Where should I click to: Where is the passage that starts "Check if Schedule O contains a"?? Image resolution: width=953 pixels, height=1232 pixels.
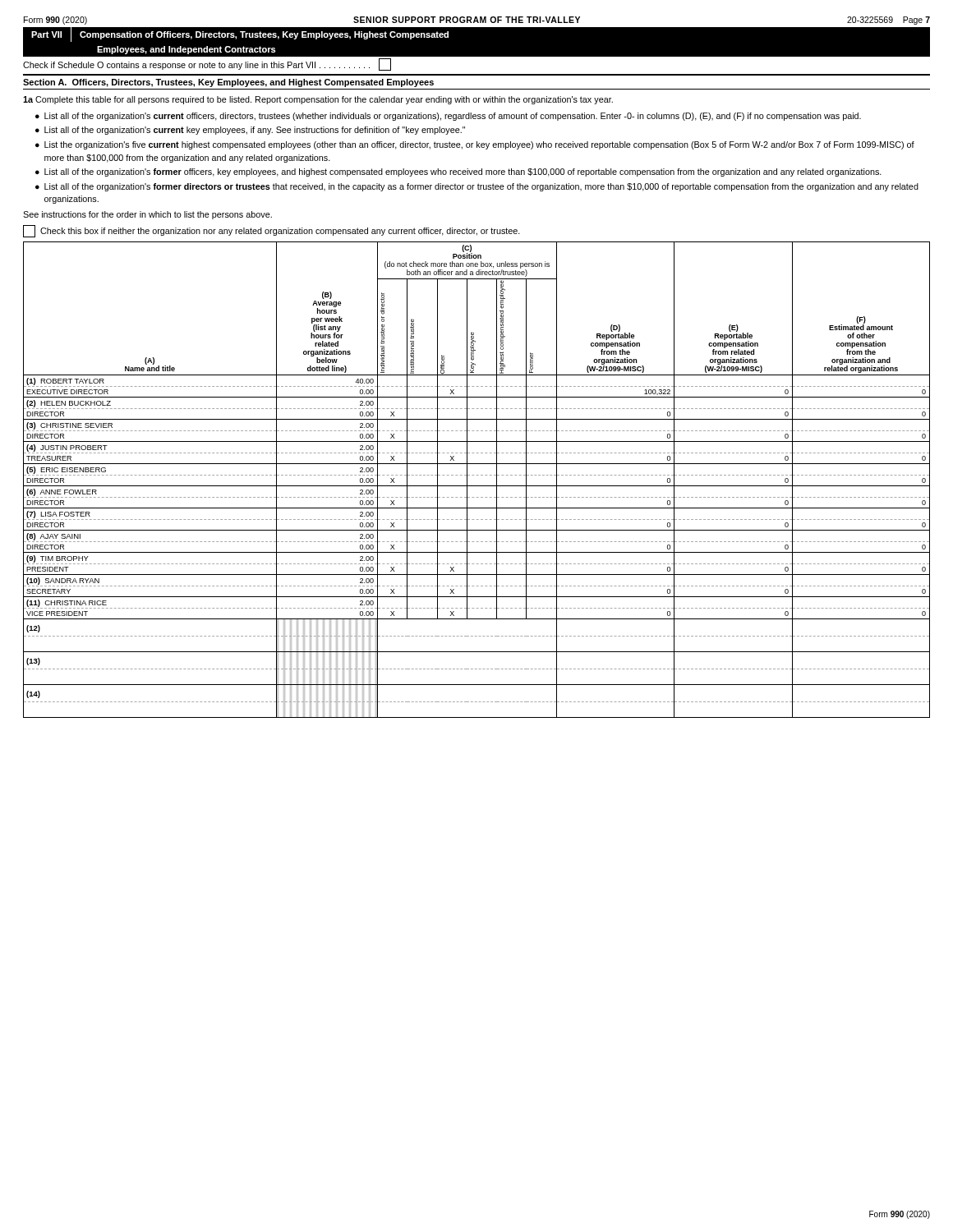point(207,64)
